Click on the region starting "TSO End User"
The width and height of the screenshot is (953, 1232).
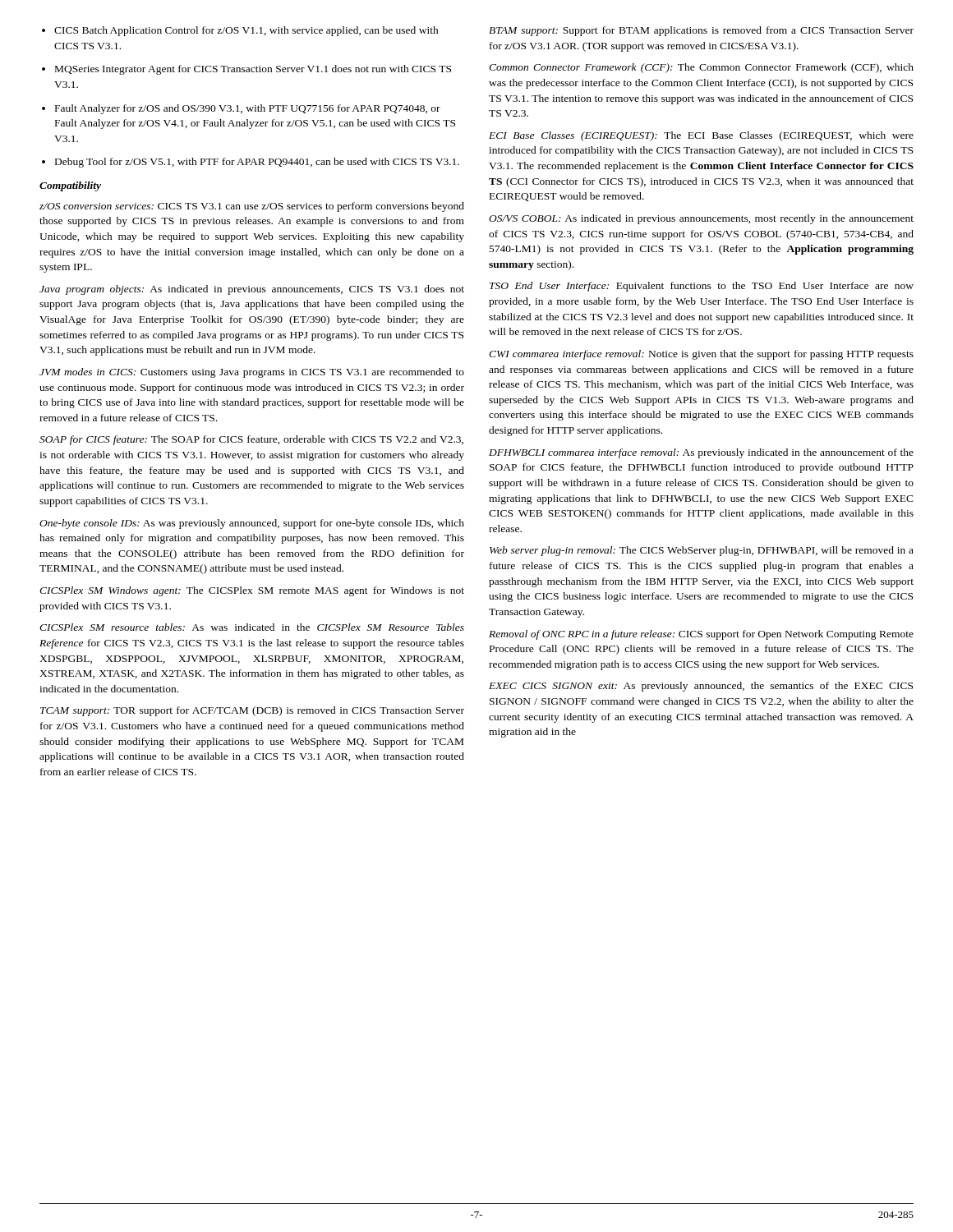pyautogui.click(x=701, y=309)
